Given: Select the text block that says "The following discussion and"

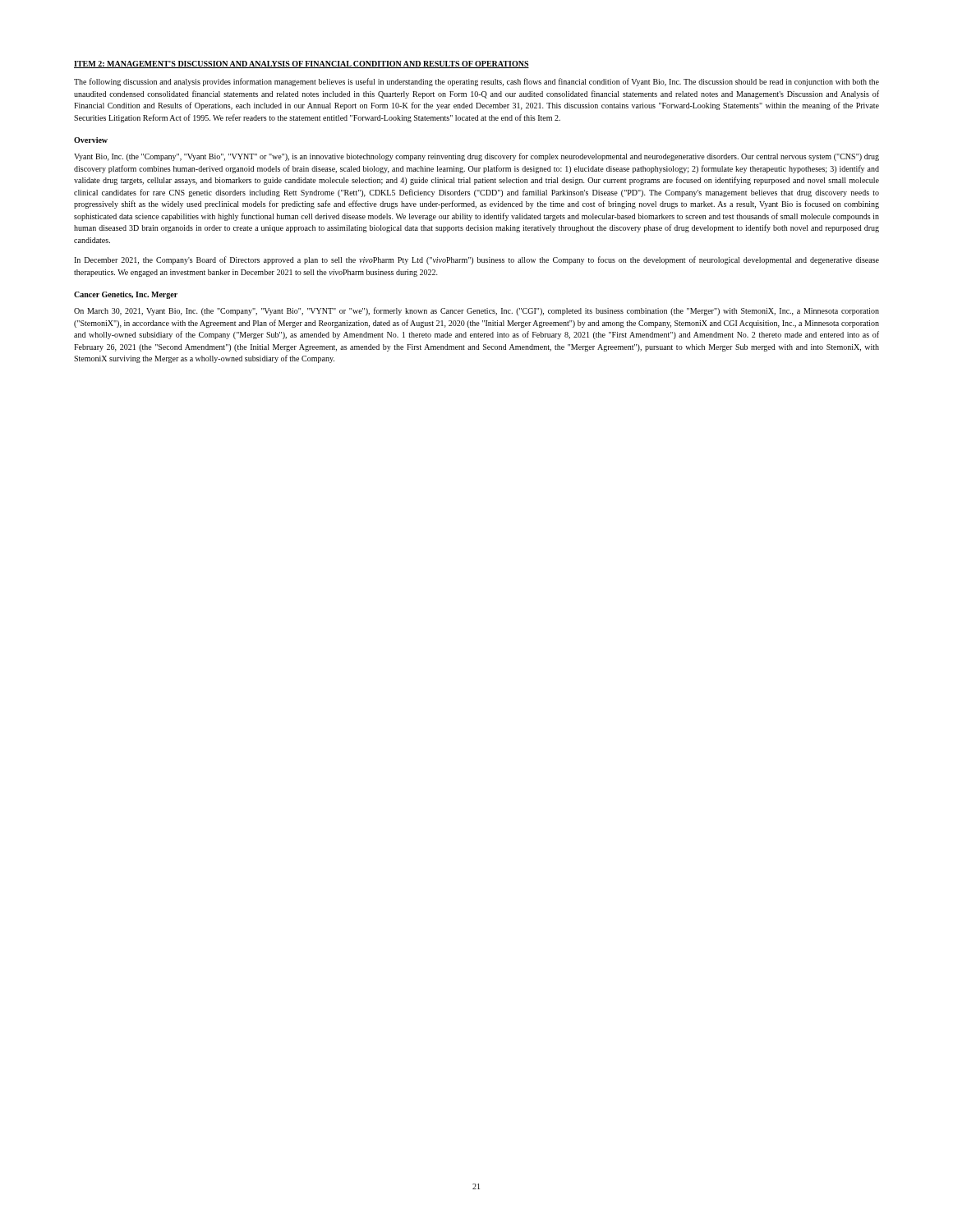Looking at the screenshot, I should click(x=476, y=100).
